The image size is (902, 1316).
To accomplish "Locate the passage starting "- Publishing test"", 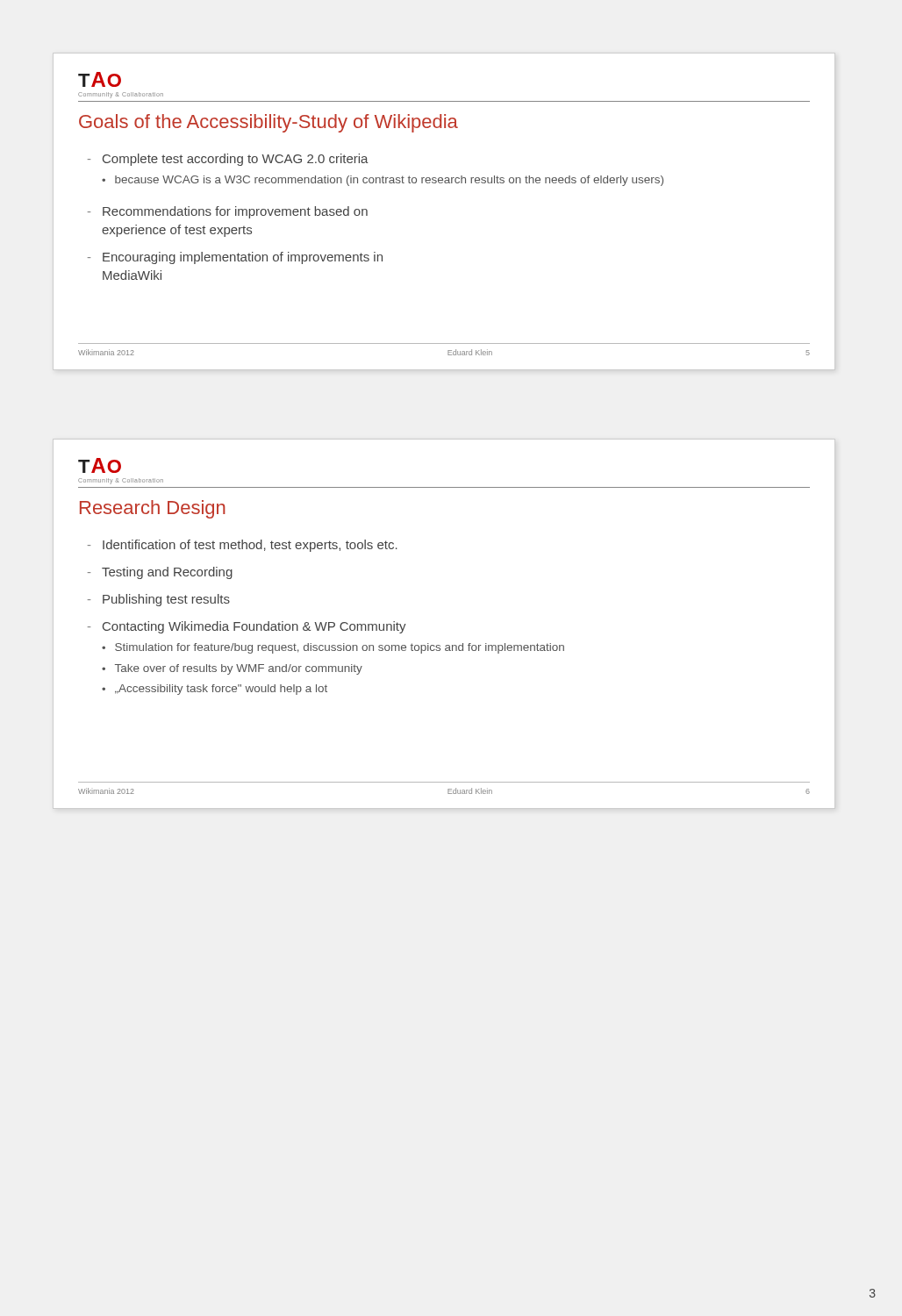I will click(x=158, y=599).
